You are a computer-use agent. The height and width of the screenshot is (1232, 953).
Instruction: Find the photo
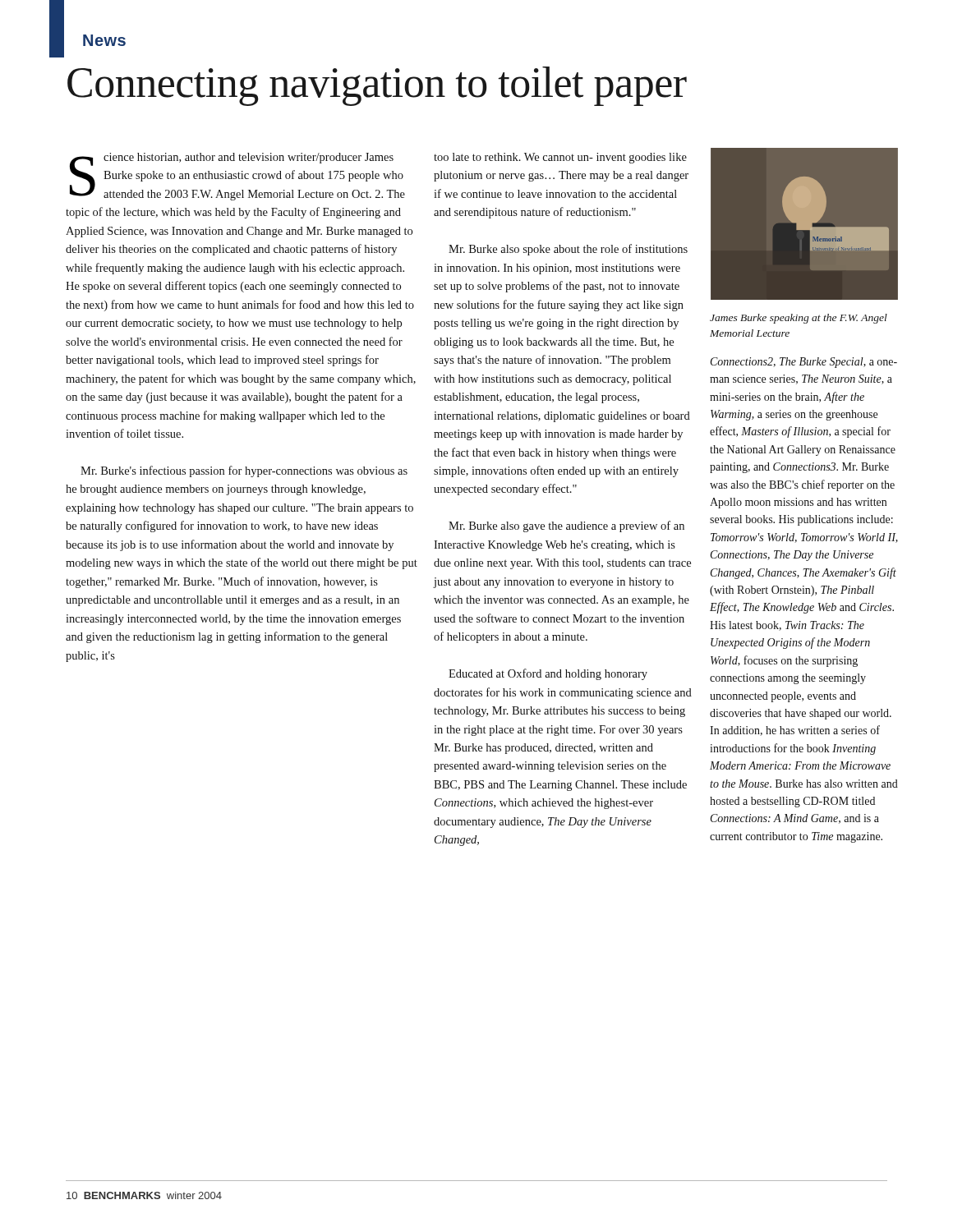(807, 227)
